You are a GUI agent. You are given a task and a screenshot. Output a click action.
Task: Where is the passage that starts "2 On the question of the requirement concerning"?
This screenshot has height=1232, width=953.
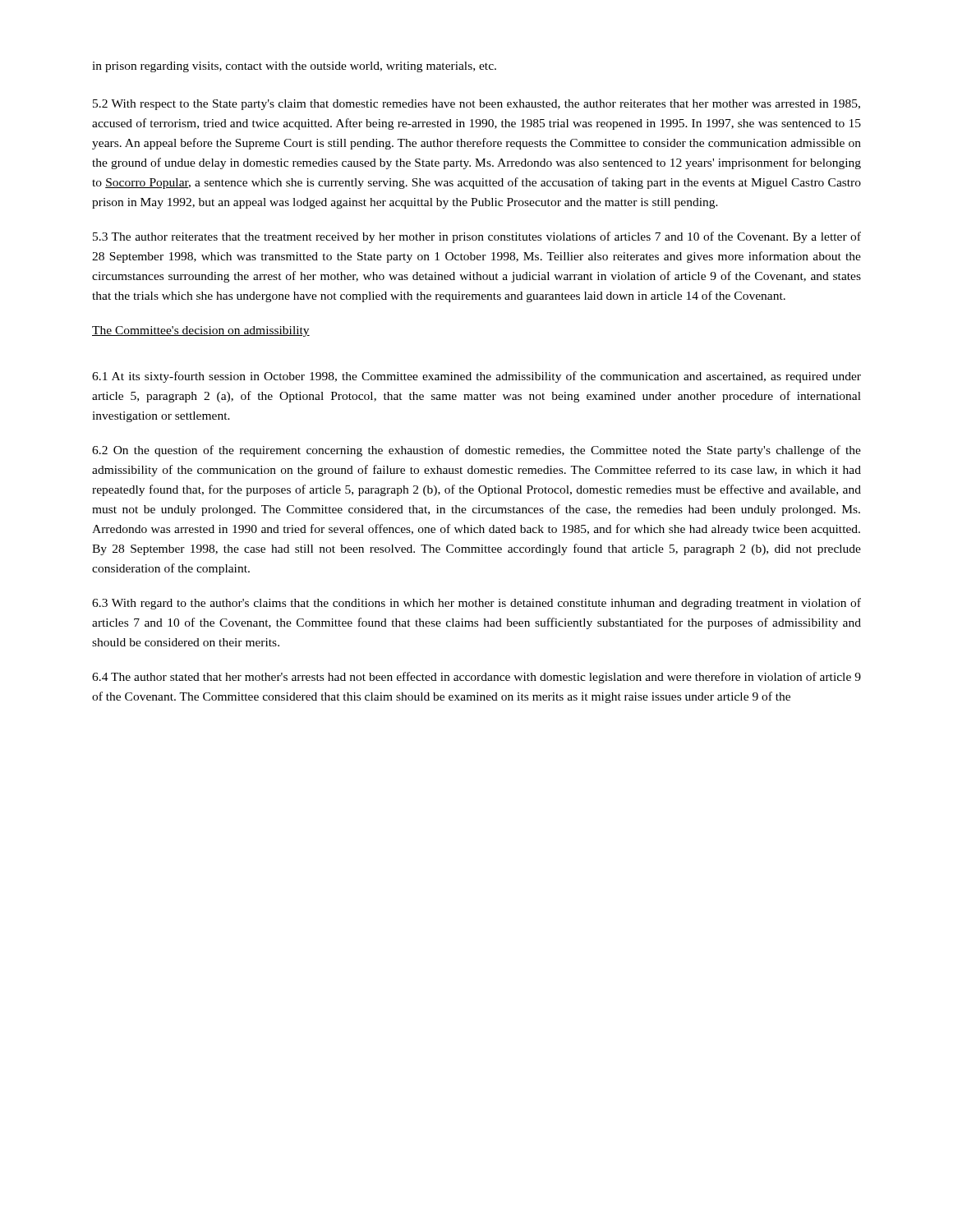tap(476, 509)
